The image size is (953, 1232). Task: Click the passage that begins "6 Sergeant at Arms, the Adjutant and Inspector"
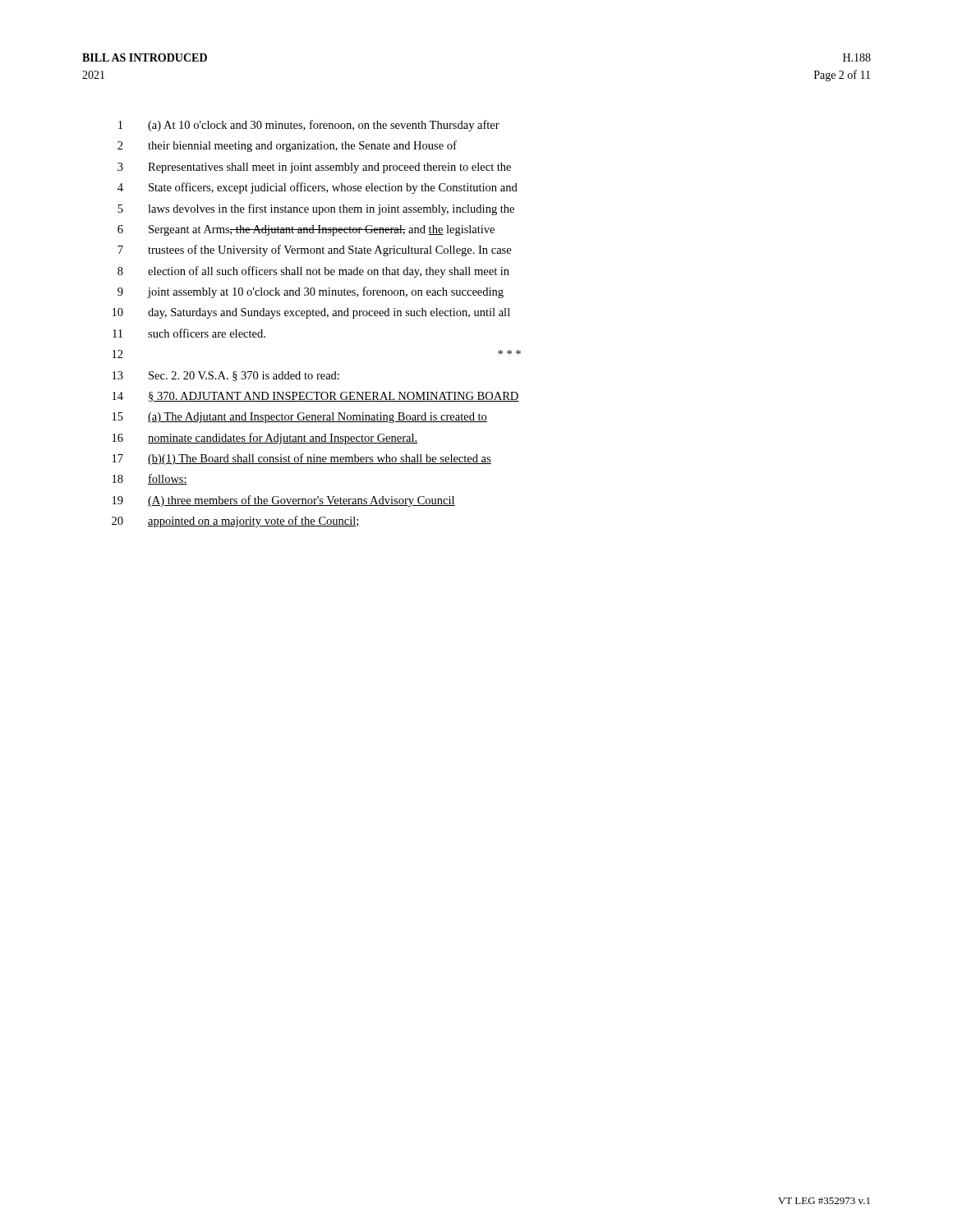[x=476, y=230]
